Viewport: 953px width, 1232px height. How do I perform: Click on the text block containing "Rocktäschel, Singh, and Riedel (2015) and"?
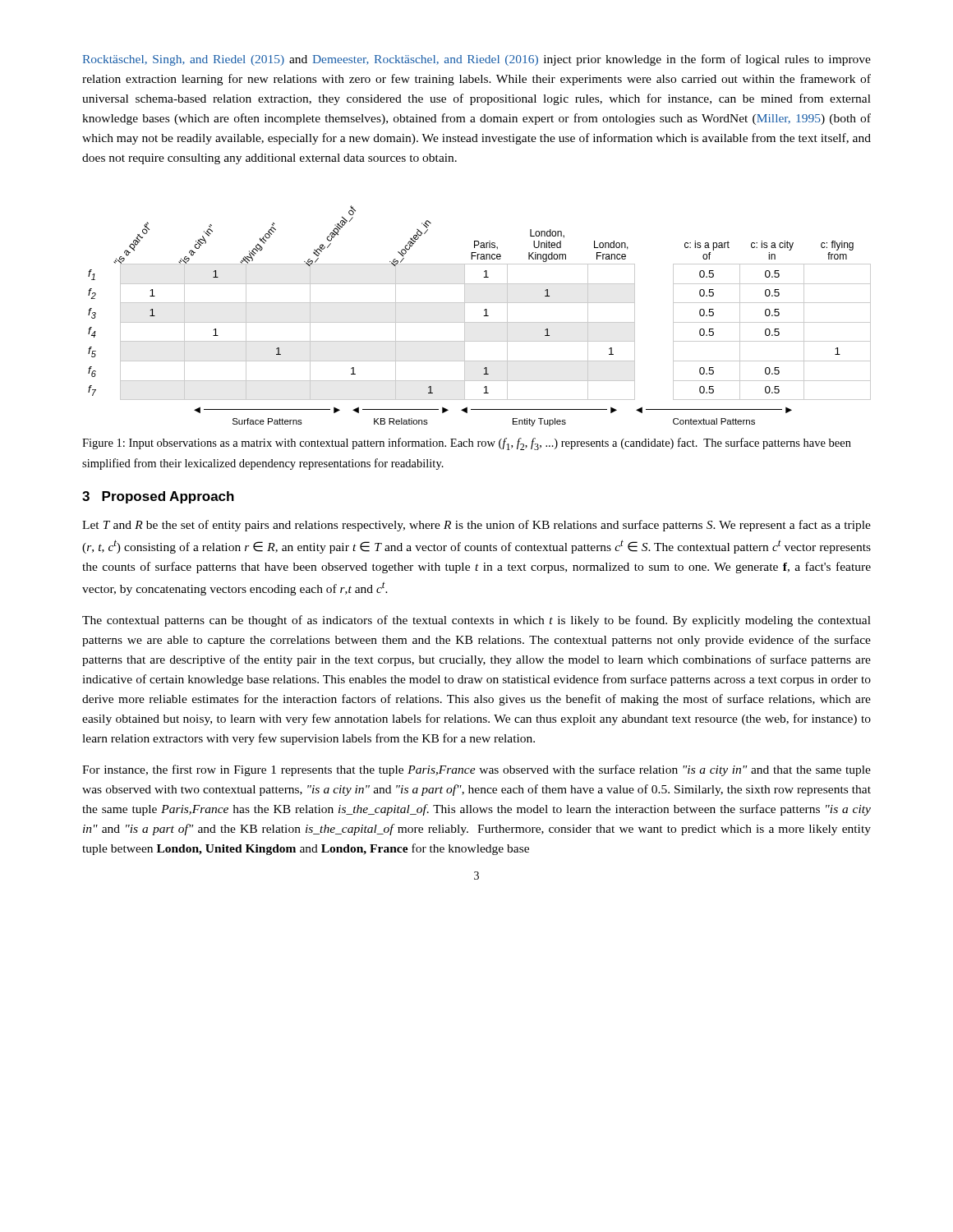click(476, 108)
